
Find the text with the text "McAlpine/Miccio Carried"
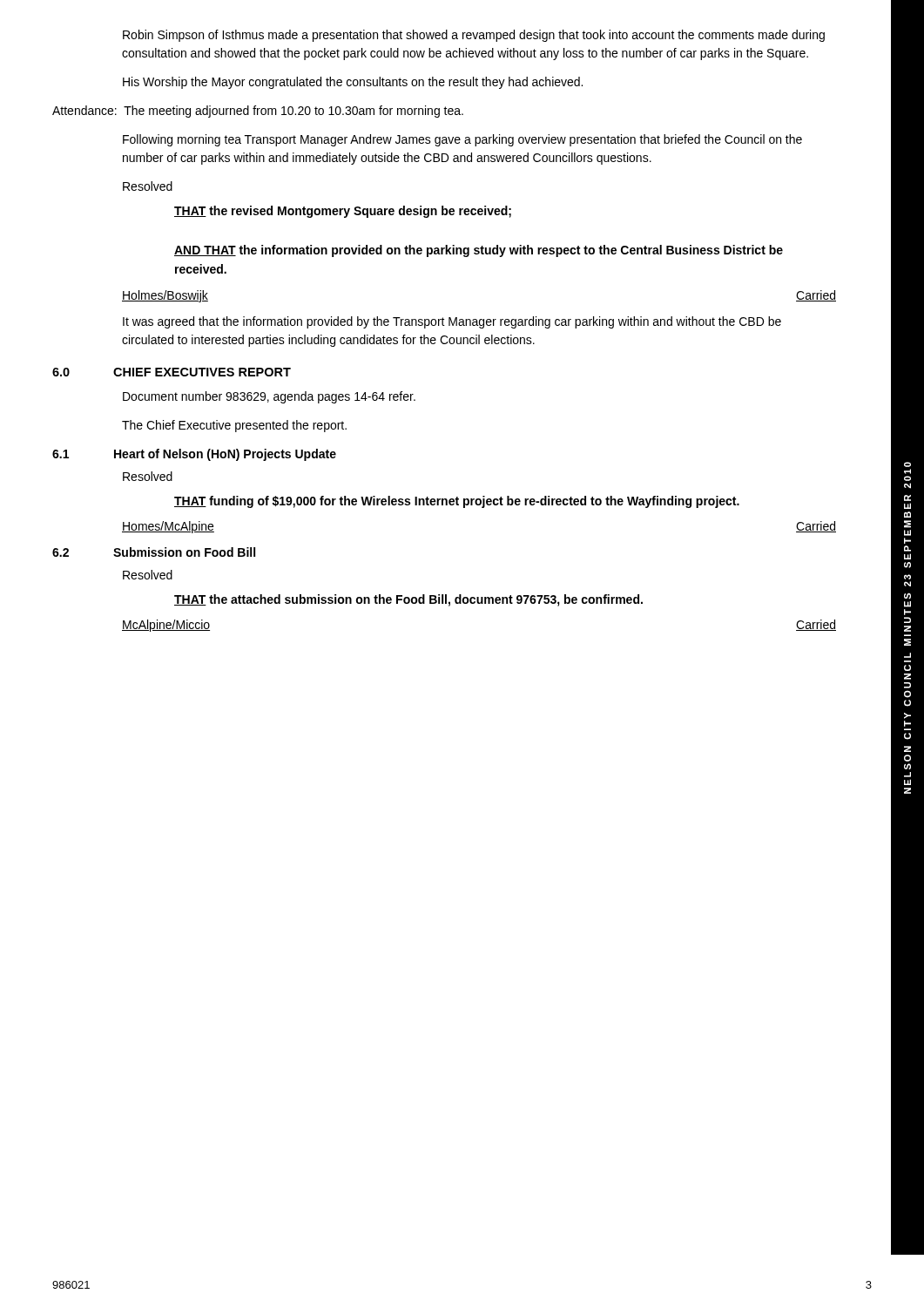click(180, 625)
